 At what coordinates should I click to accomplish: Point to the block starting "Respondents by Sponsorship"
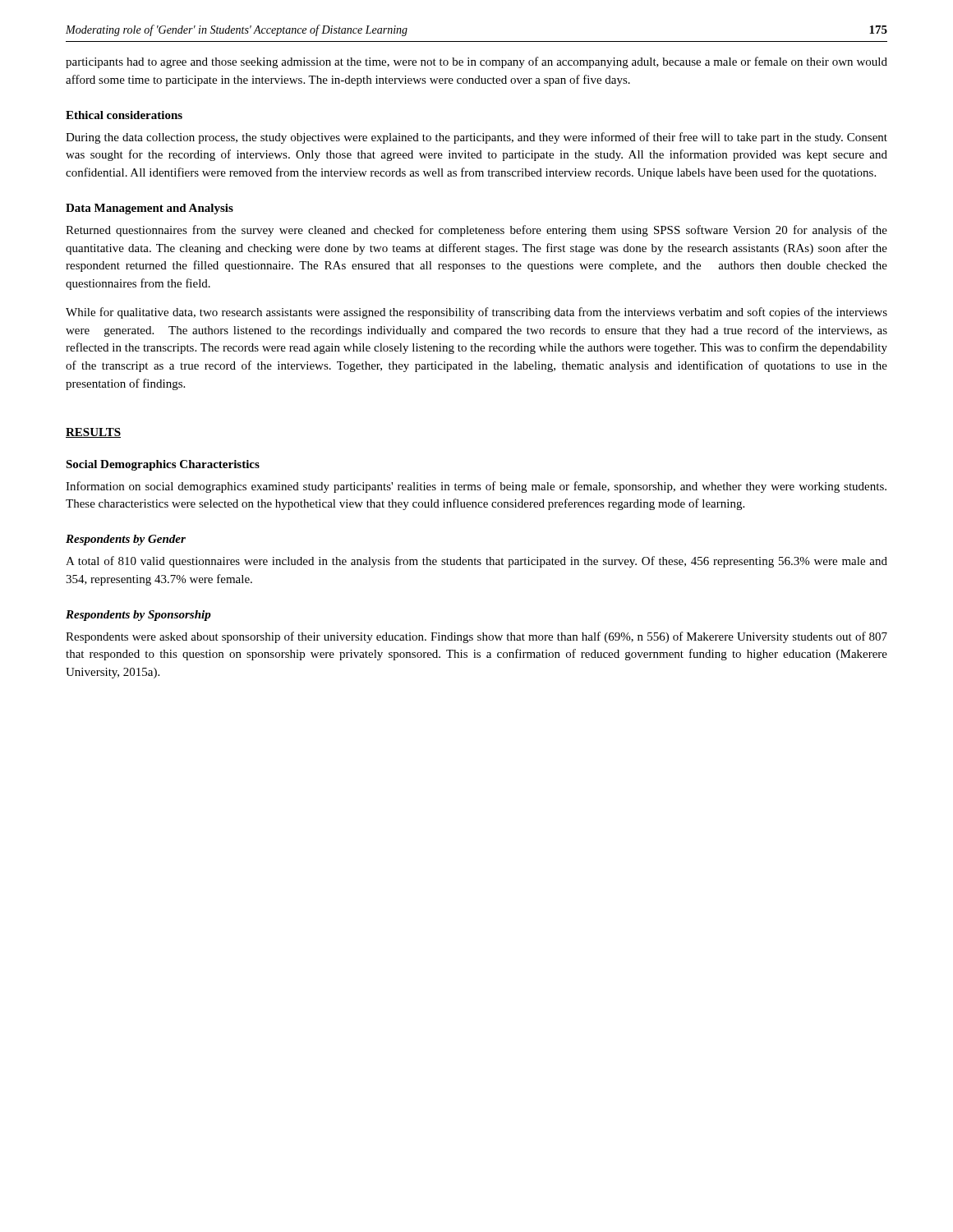138,614
